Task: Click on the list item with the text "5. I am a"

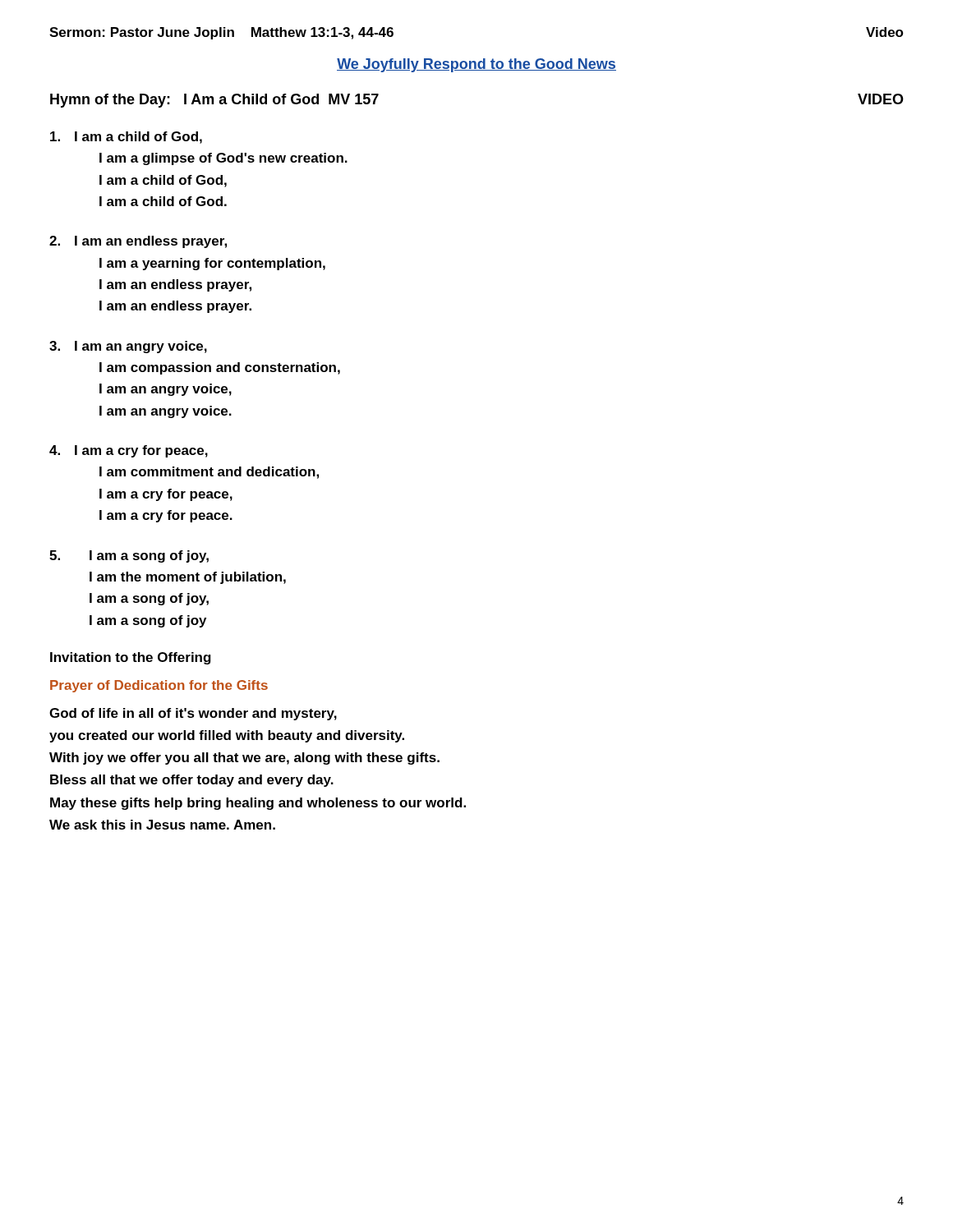Action: click(129, 556)
